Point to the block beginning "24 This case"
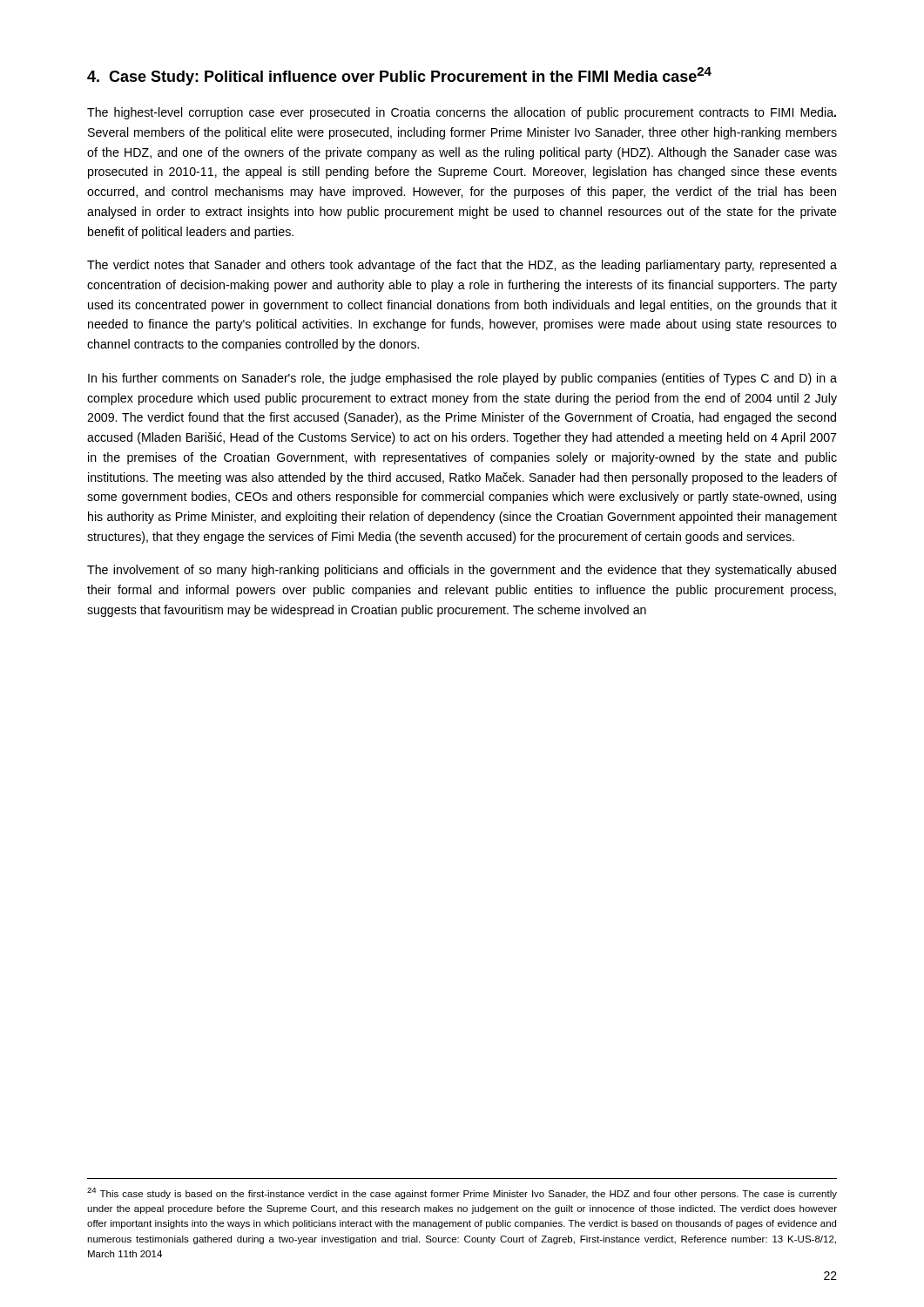This screenshot has width=924, height=1307. point(462,1222)
